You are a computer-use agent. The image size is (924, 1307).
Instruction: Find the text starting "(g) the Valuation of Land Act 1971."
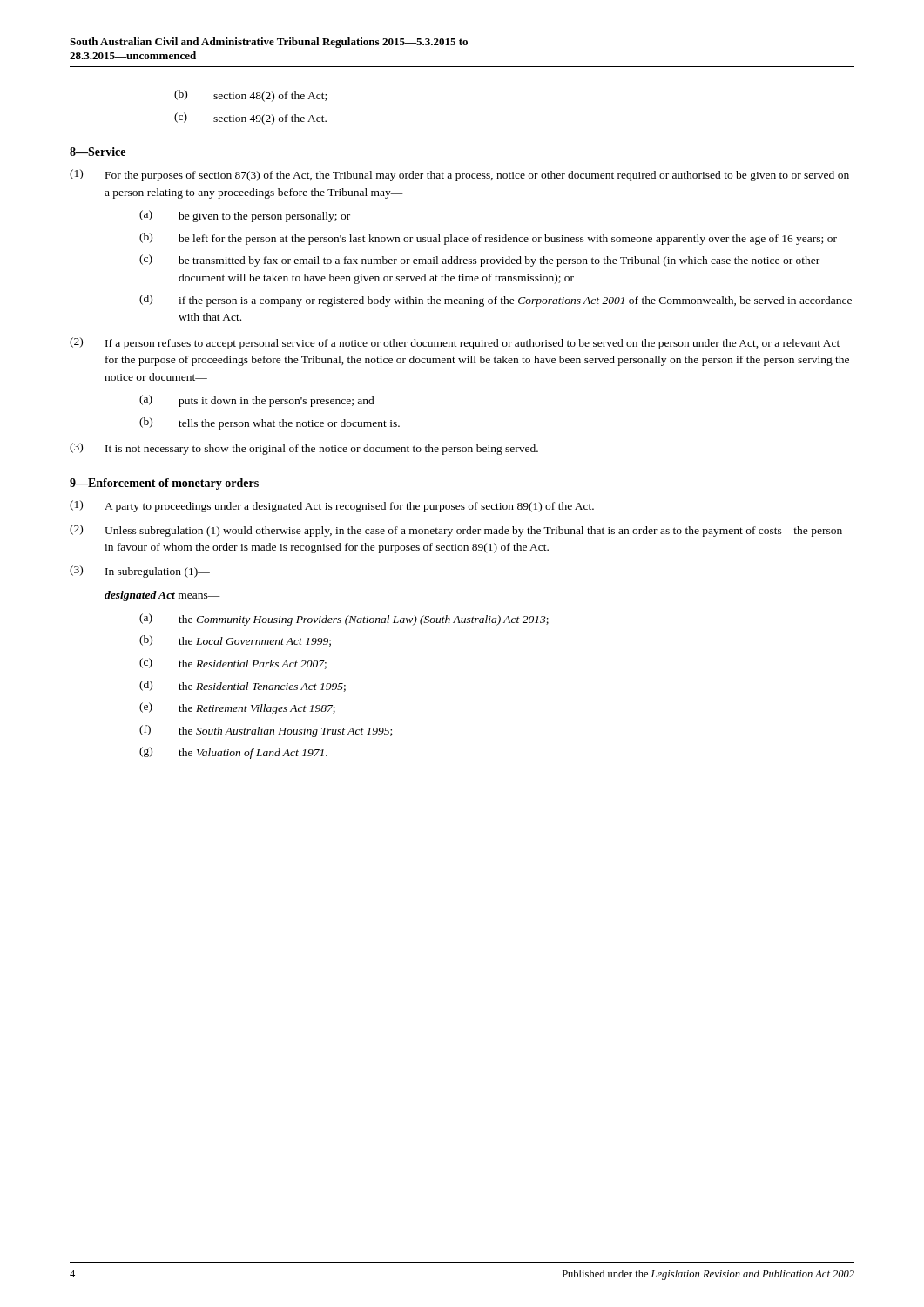pos(233,753)
